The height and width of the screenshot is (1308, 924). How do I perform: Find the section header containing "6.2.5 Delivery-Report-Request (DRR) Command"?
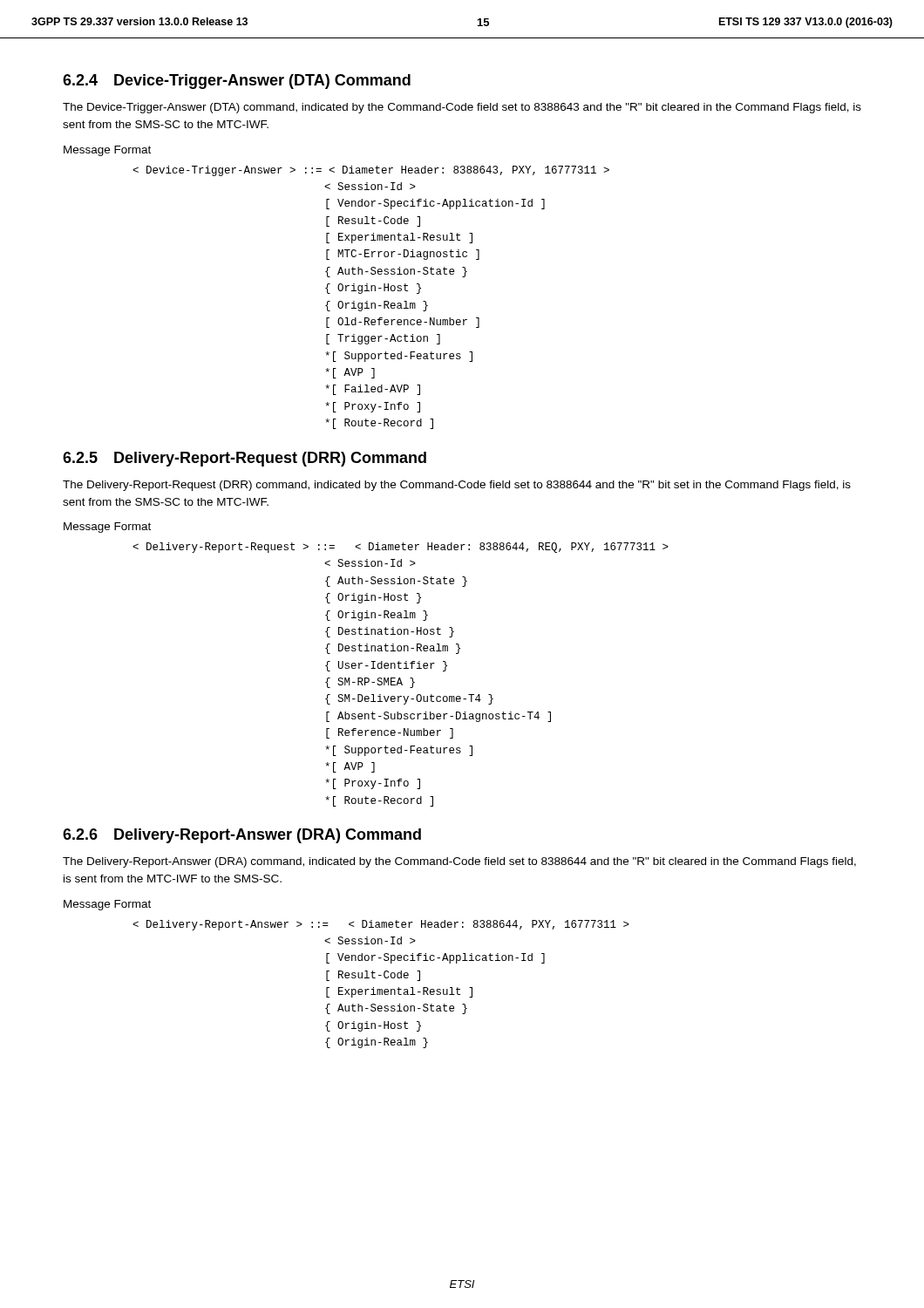[x=245, y=458]
